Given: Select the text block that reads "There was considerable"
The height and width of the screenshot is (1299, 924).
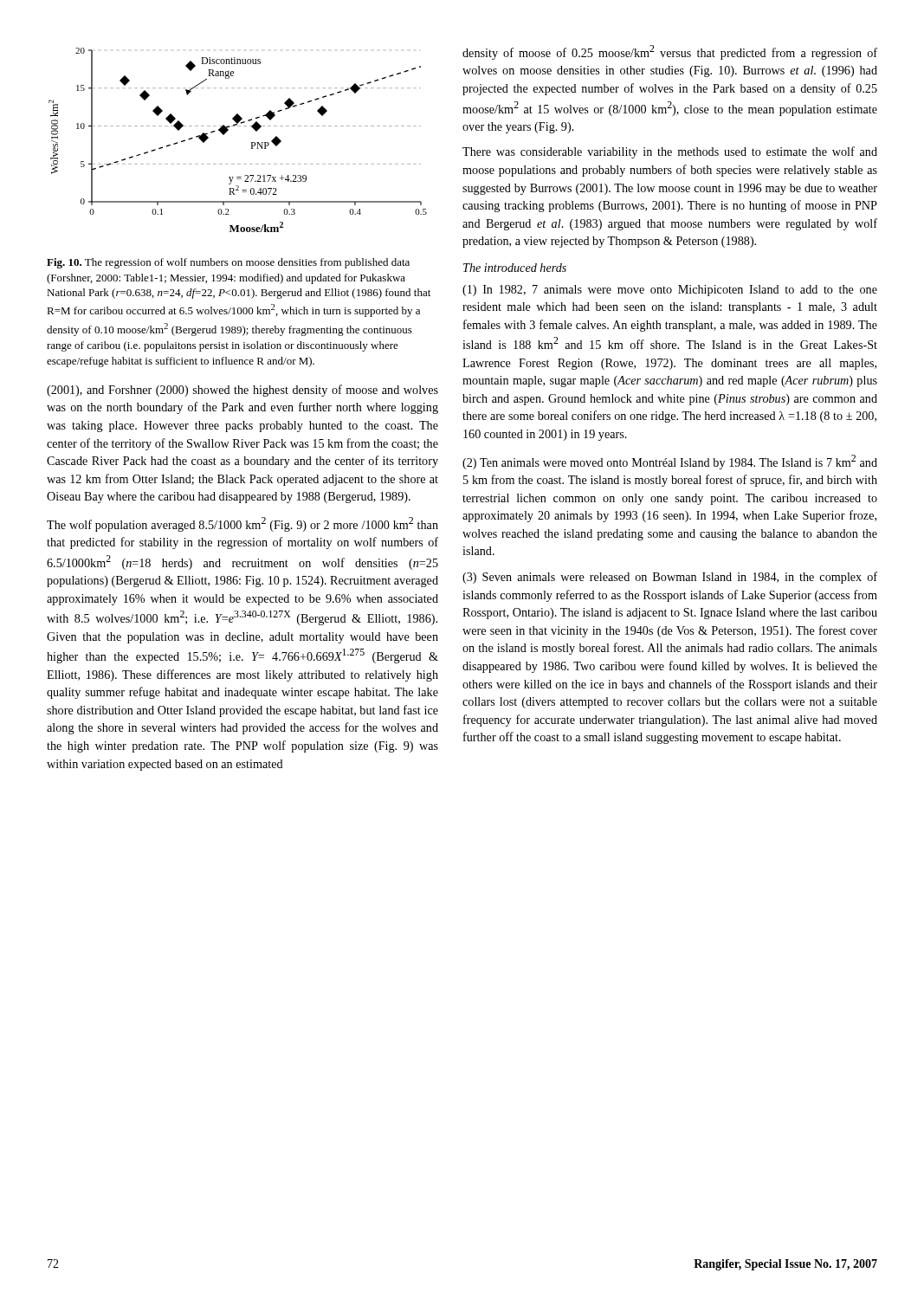Looking at the screenshot, I should [x=670, y=197].
